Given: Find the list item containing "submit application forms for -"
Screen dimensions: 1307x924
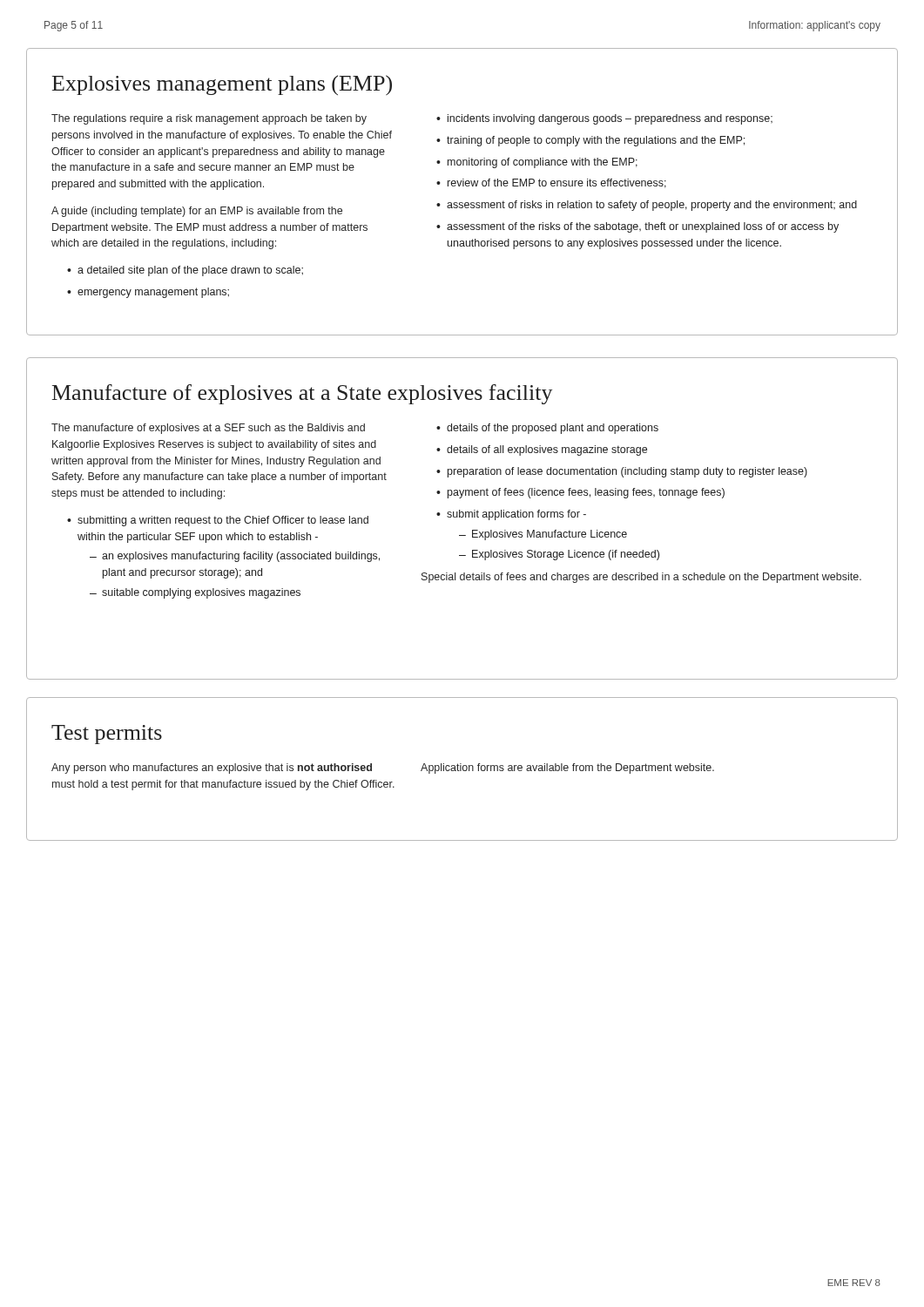Looking at the screenshot, I should [x=516, y=515].
